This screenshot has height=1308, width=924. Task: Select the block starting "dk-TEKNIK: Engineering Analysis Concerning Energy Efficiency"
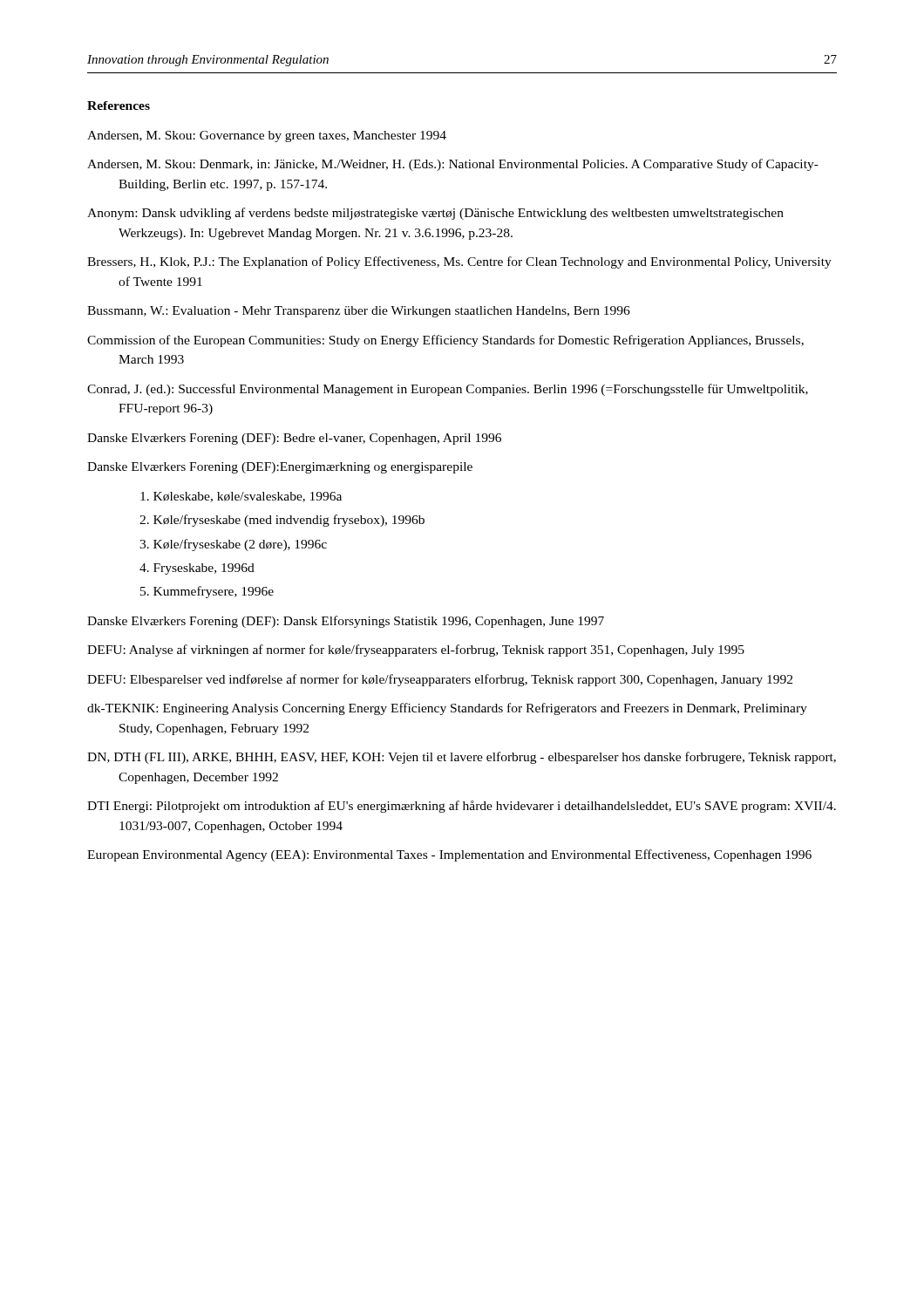(x=447, y=718)
